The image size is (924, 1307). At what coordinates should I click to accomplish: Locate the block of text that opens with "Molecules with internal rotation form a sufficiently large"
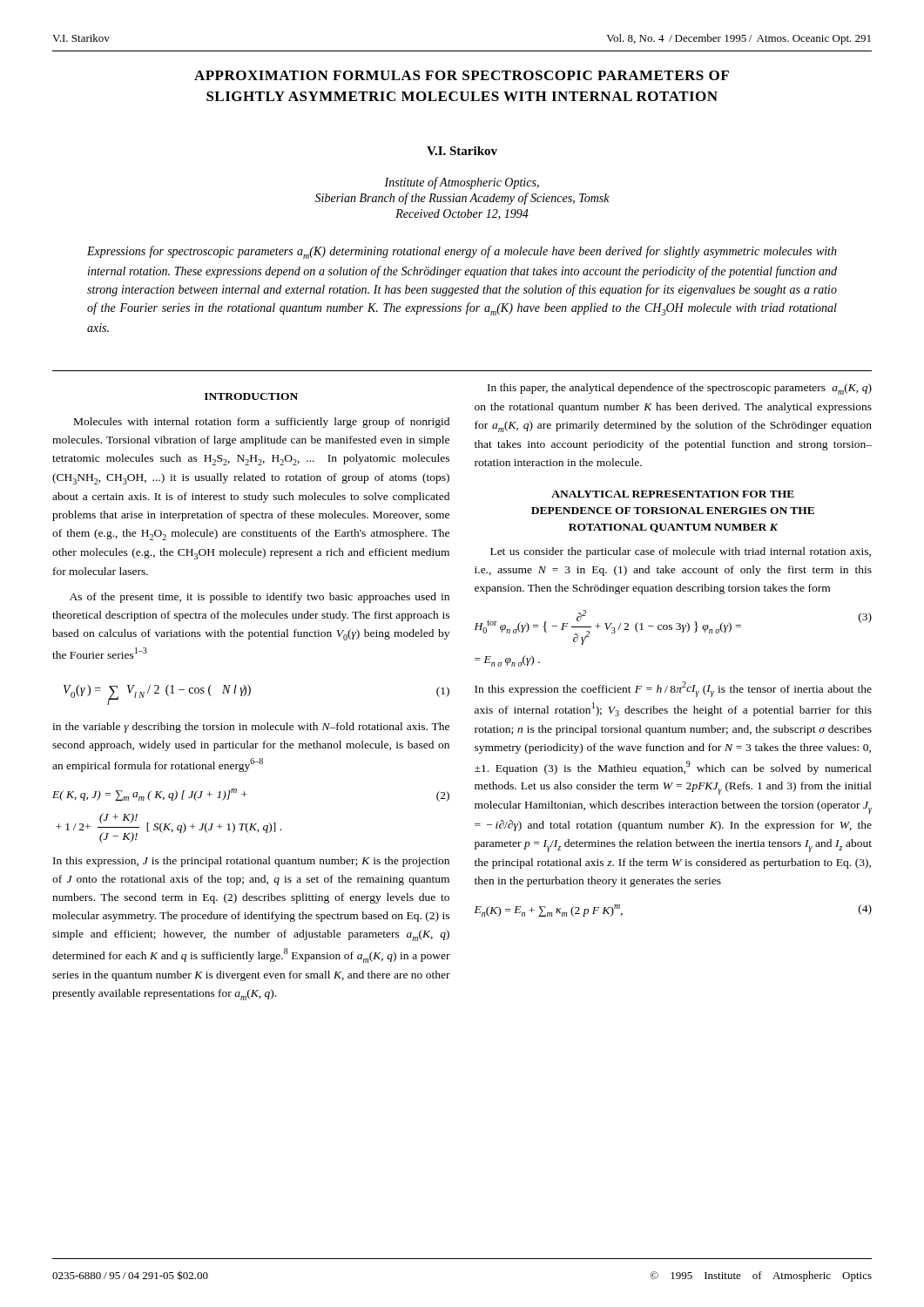tap(251, 496)
